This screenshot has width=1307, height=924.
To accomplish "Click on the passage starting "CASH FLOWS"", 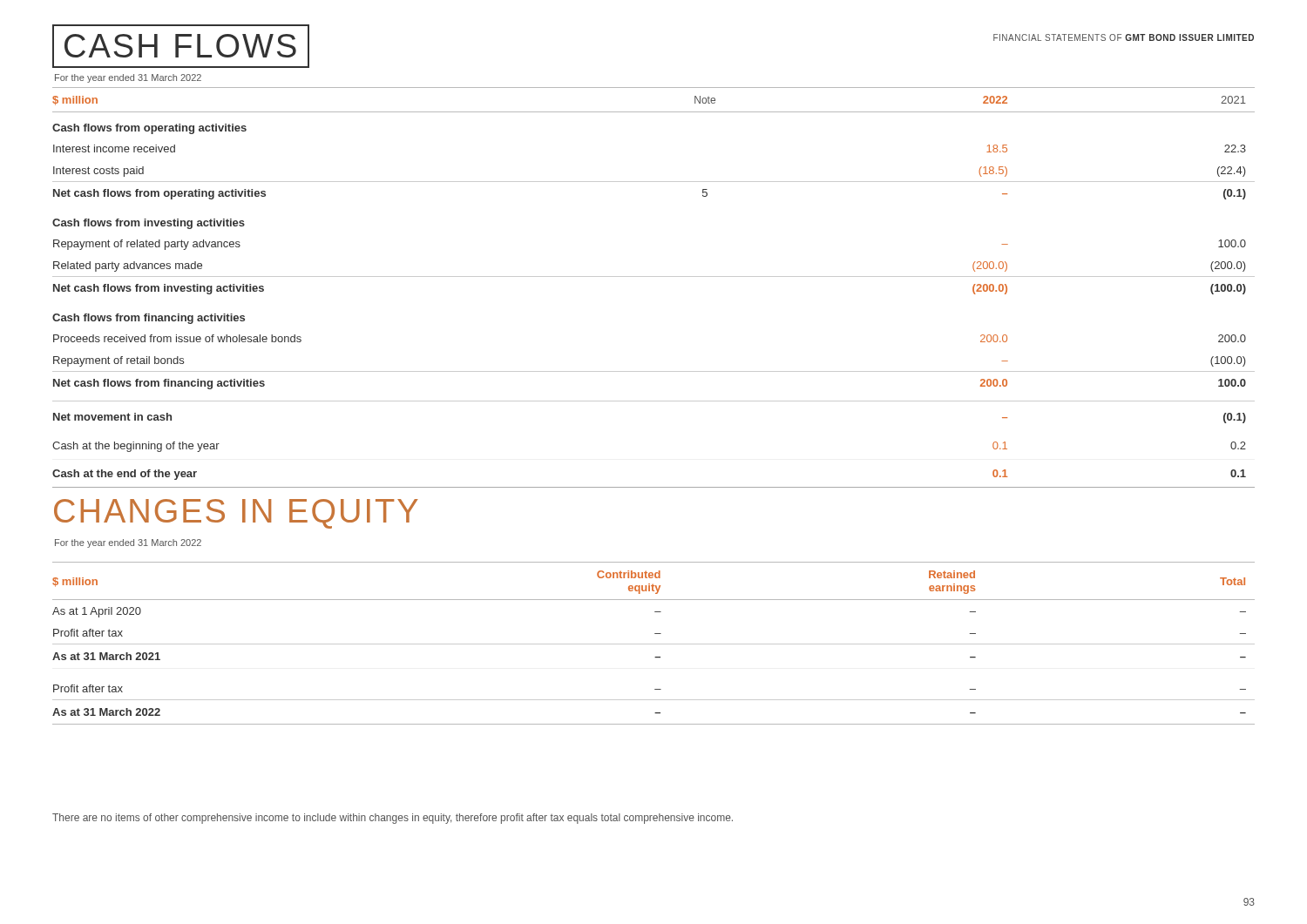I will (181, 46).
